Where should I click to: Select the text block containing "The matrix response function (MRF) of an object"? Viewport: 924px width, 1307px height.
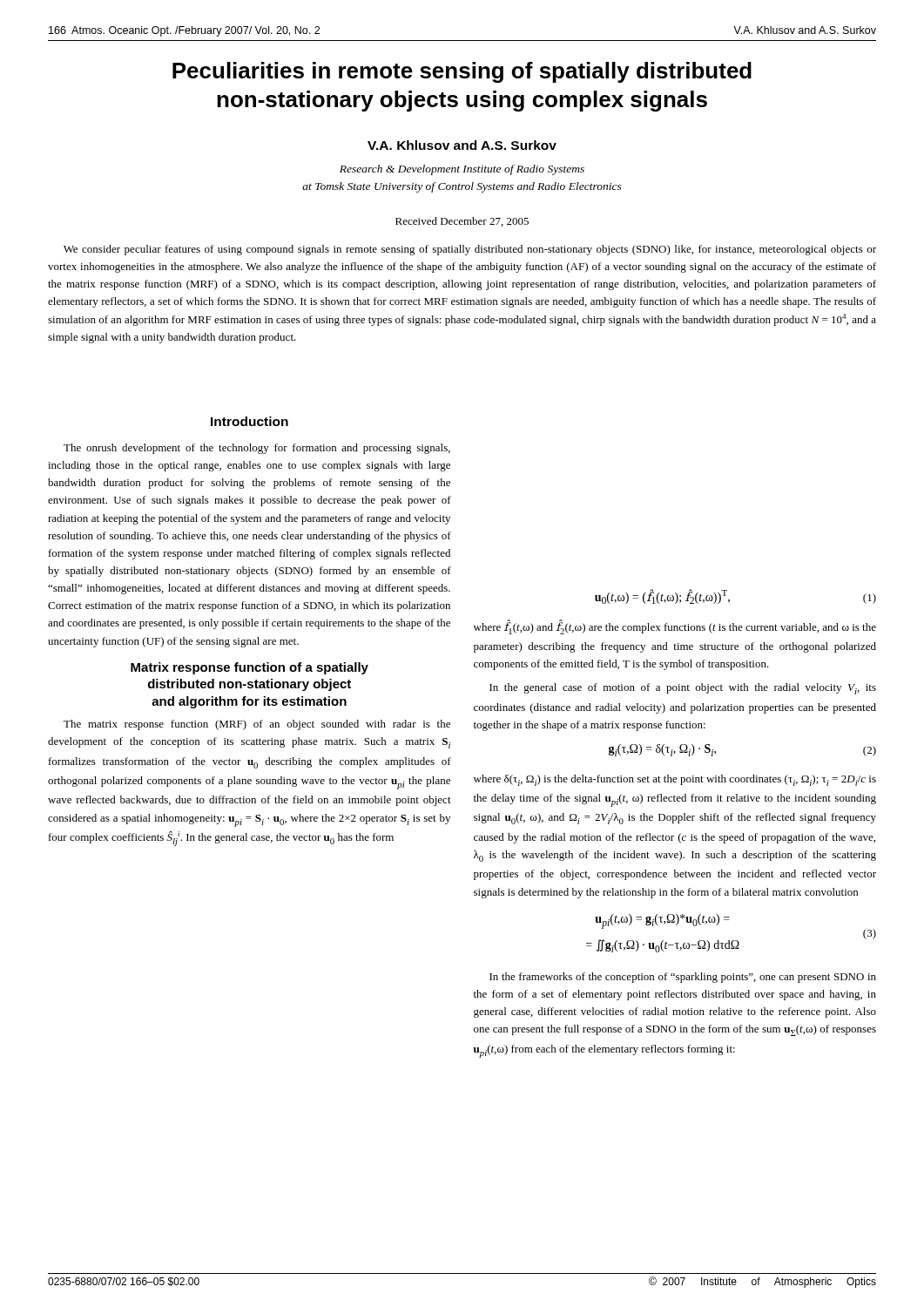(x=249, y=782)
